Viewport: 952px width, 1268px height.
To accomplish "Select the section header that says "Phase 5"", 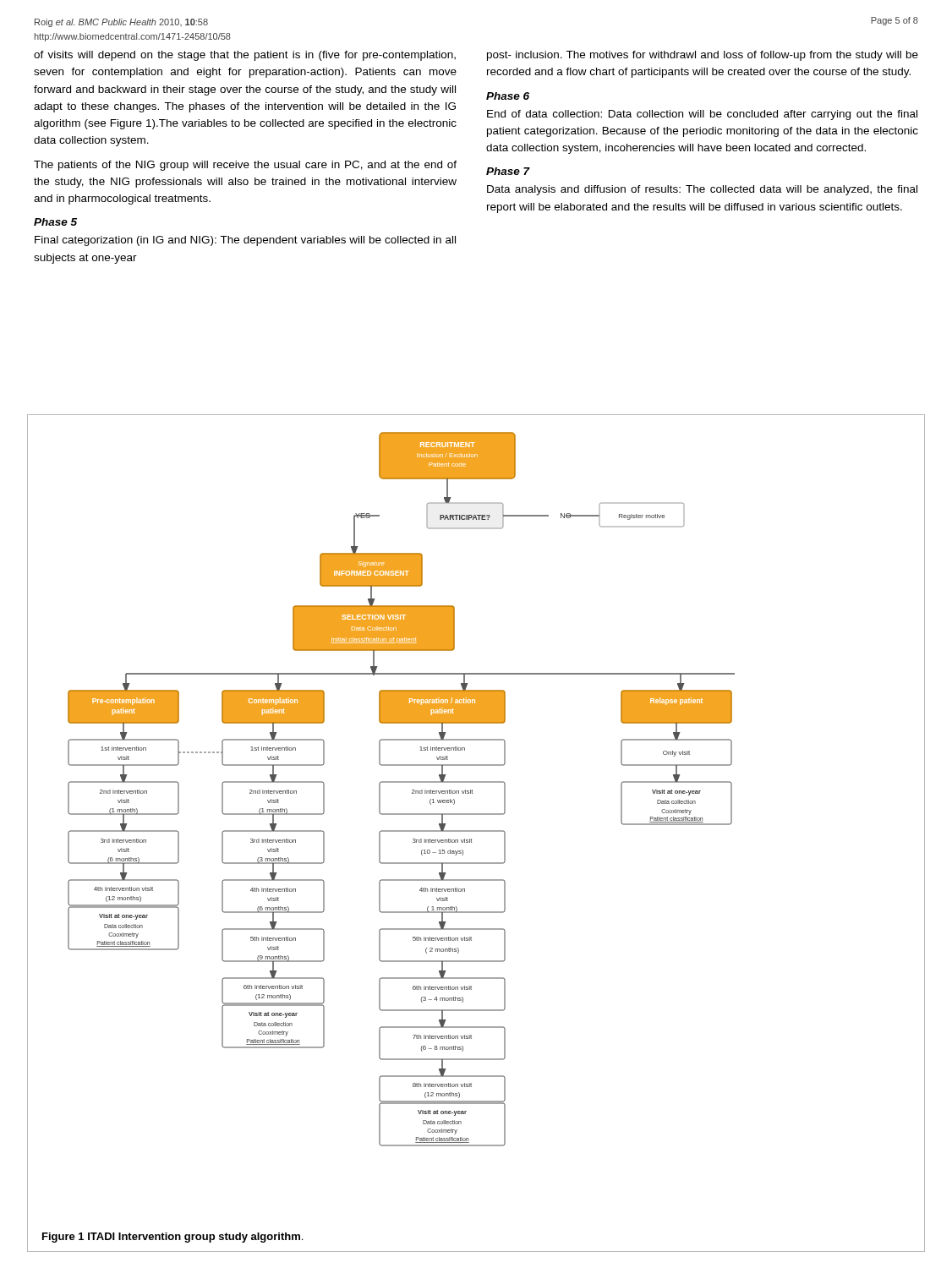I will coord(55,222).
